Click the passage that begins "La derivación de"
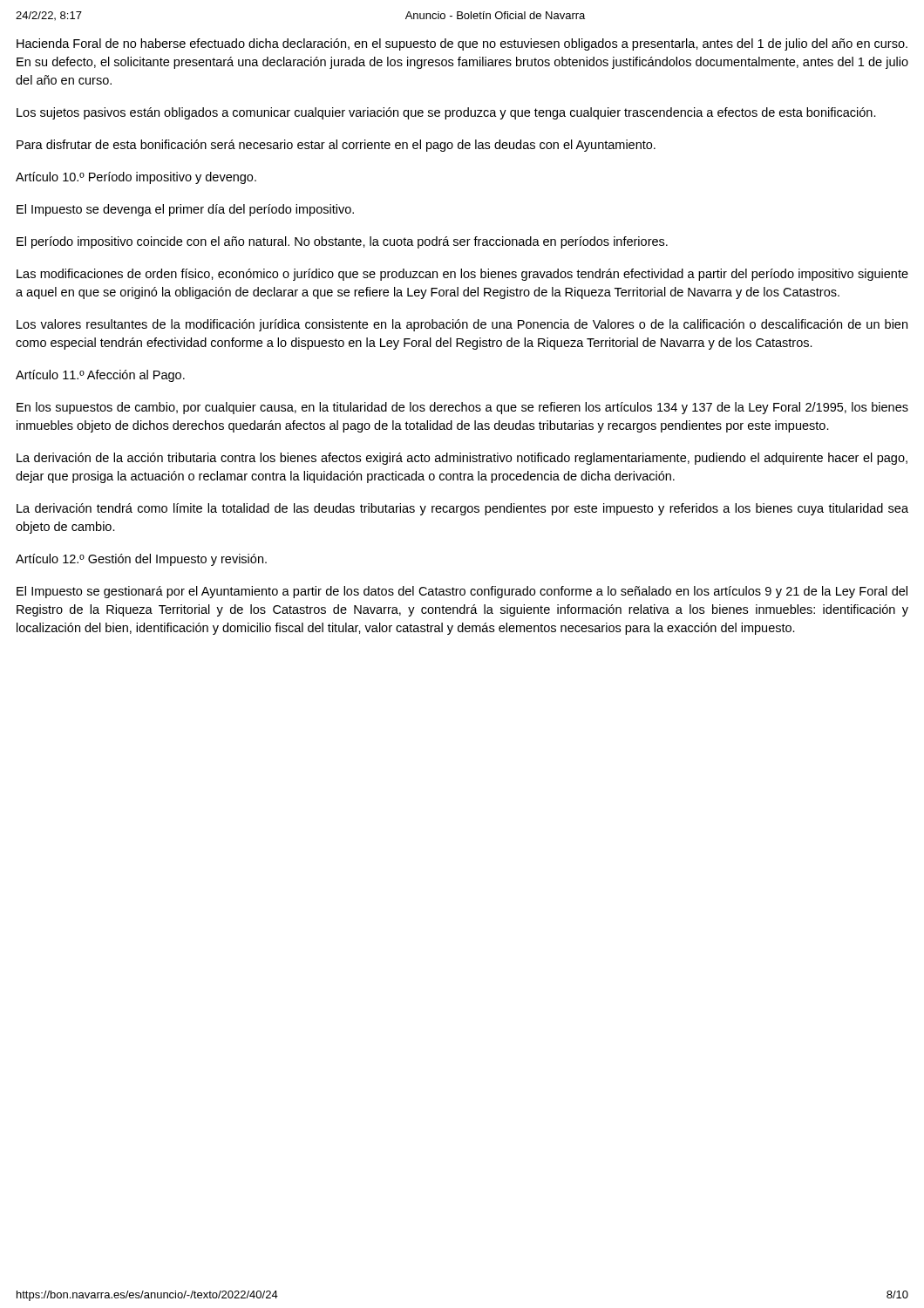The width and height of the screenshot is (924, 1308). (462, 467)
